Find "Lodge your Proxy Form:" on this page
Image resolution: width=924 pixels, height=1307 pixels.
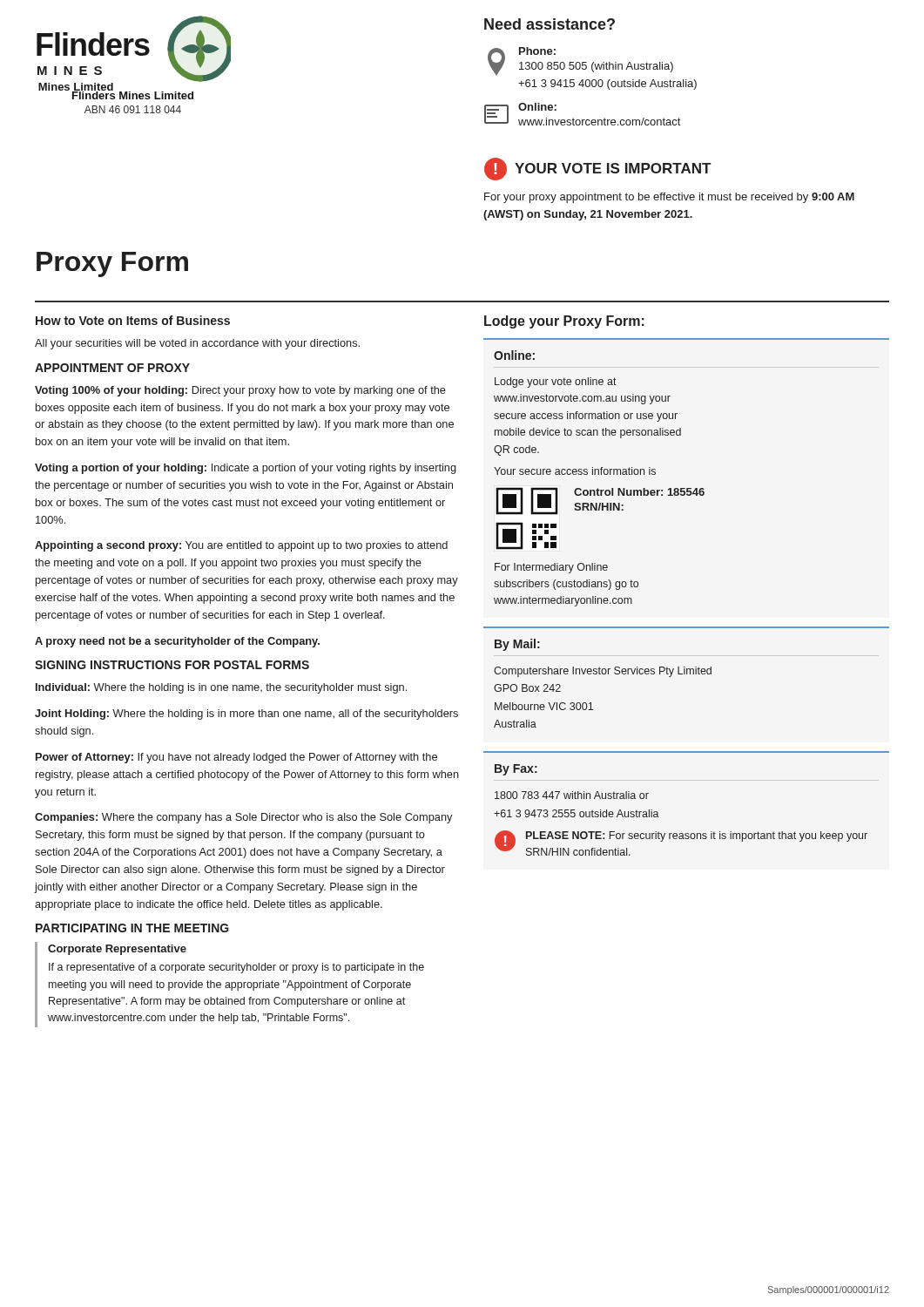(564, 321)
